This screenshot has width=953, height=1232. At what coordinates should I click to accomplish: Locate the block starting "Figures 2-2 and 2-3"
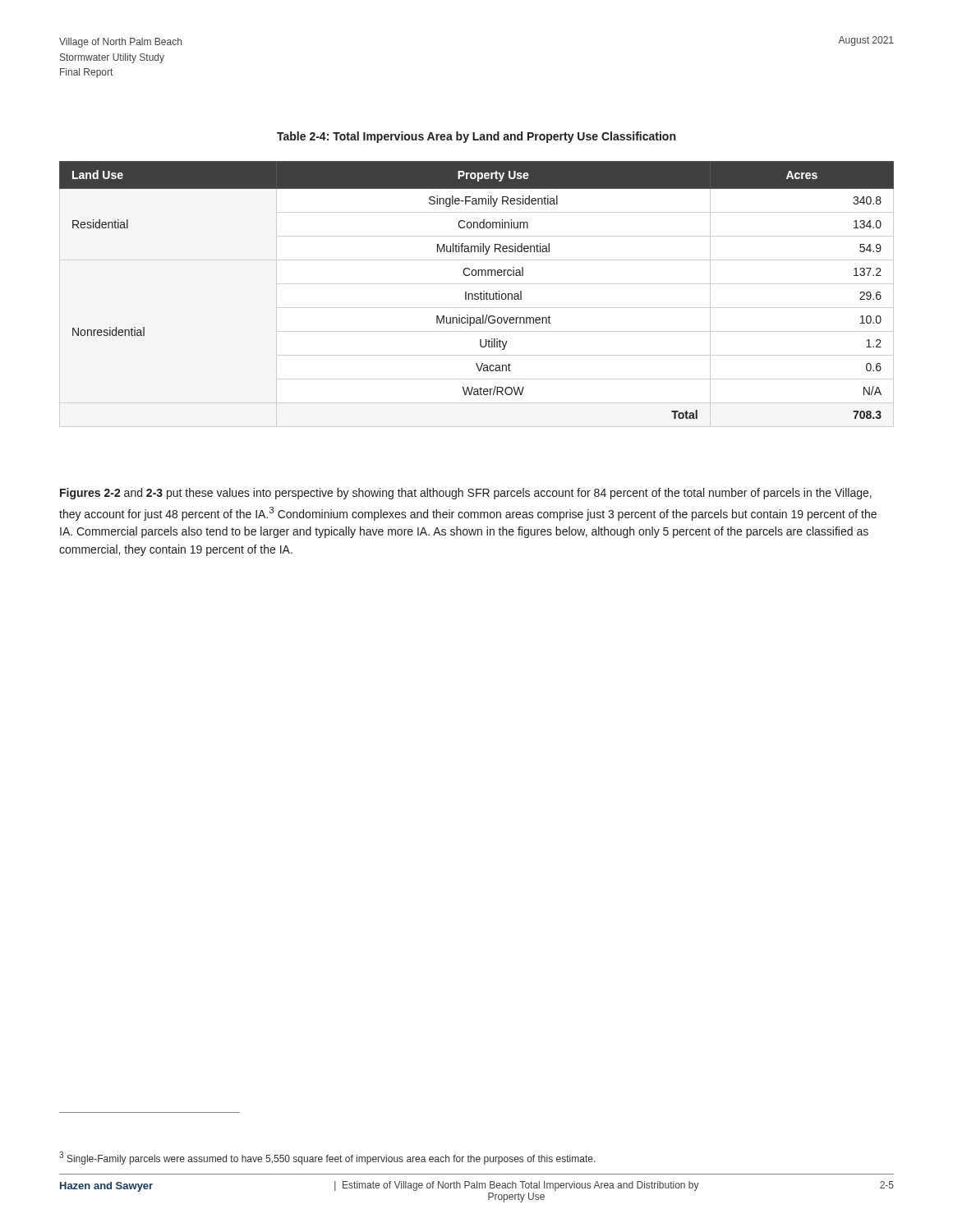476,522
